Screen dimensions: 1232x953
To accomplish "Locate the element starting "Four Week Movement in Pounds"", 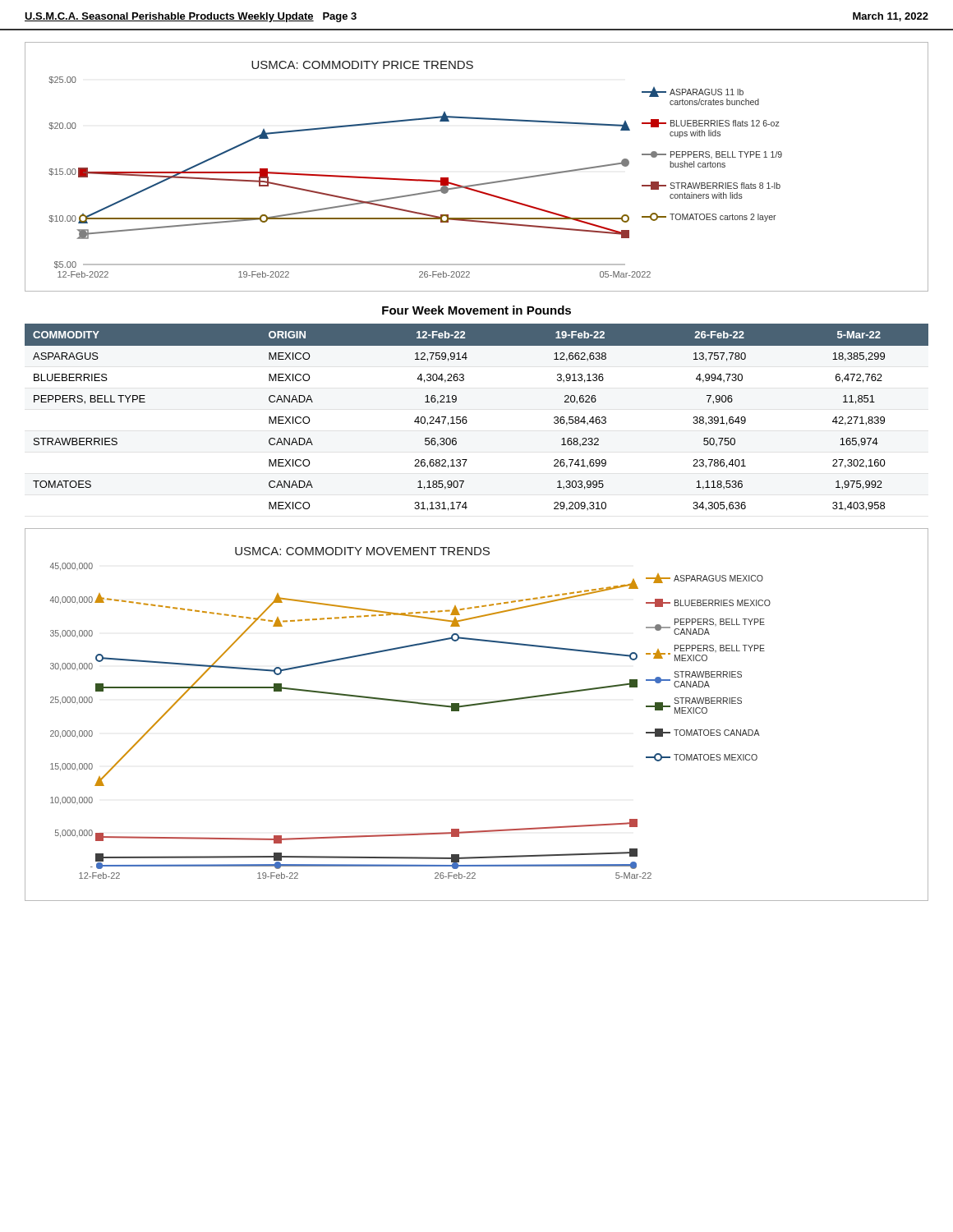I will pyautogui.click(x=476, y=310).
